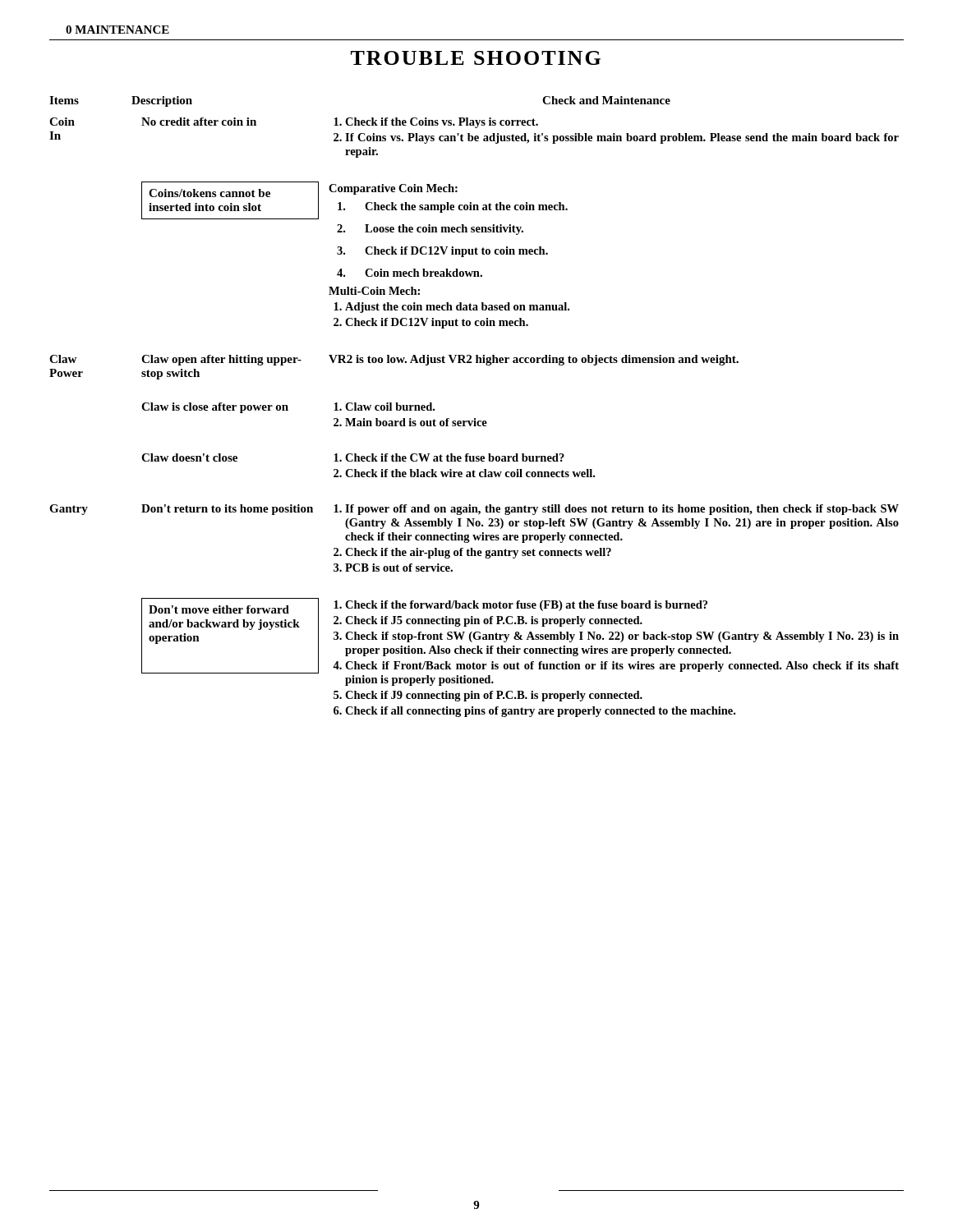Locate the title containing "TROUBLE SHOOTING"
Screen dimensions: 1232x953
(x=476, y=58)
